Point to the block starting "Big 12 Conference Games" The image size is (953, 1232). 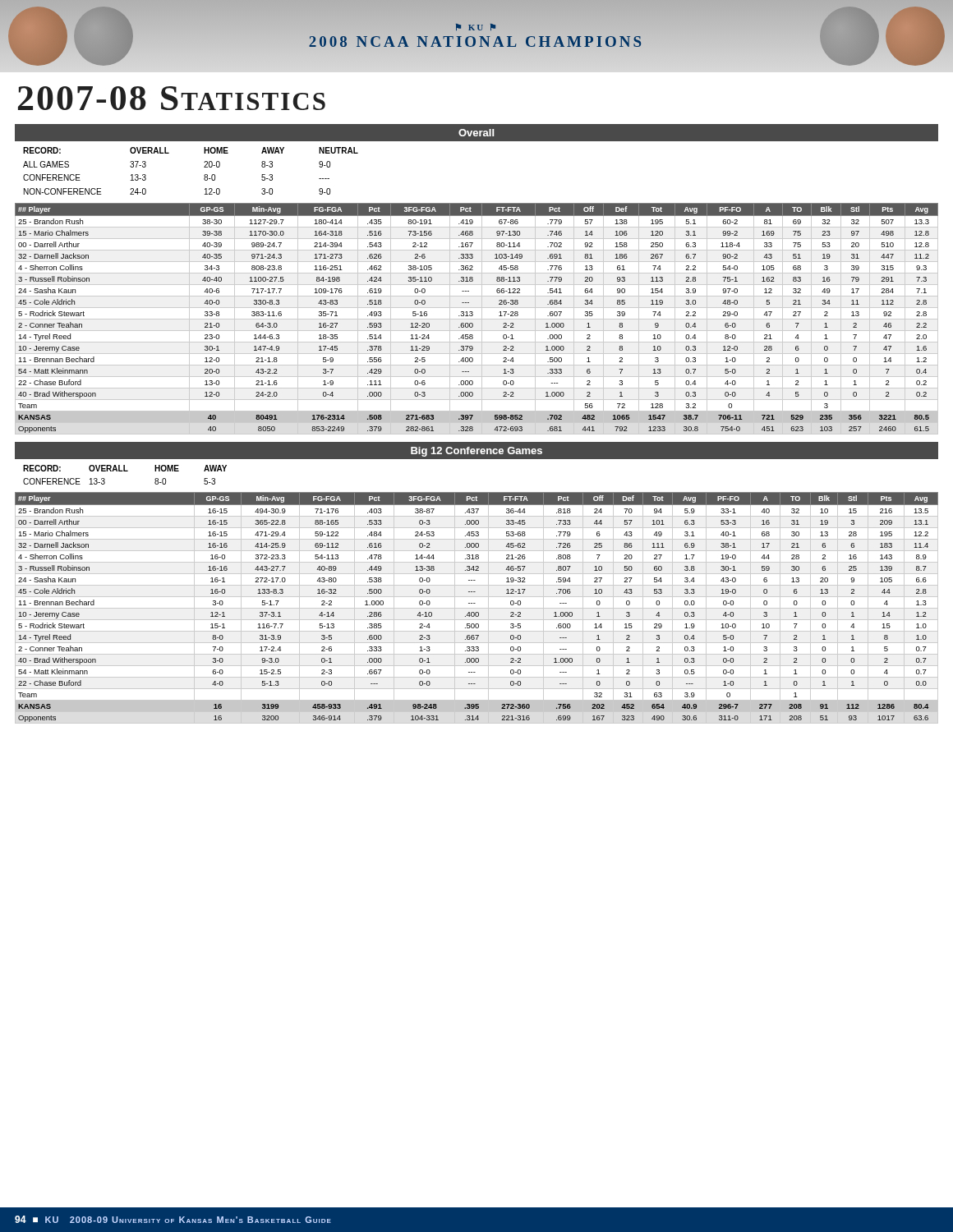point(476,451)
